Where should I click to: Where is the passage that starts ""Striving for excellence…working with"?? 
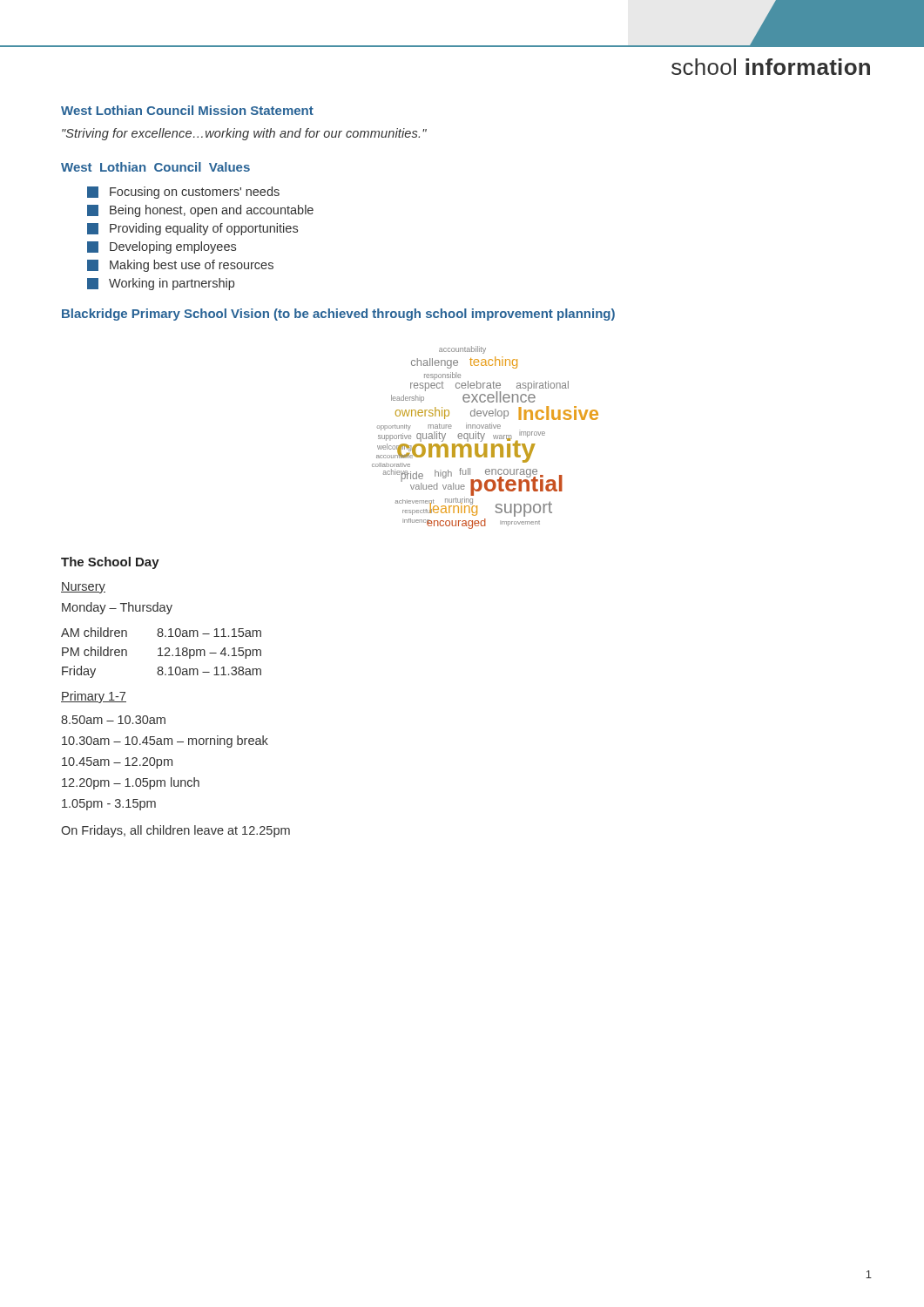click(x=244, y=133)
